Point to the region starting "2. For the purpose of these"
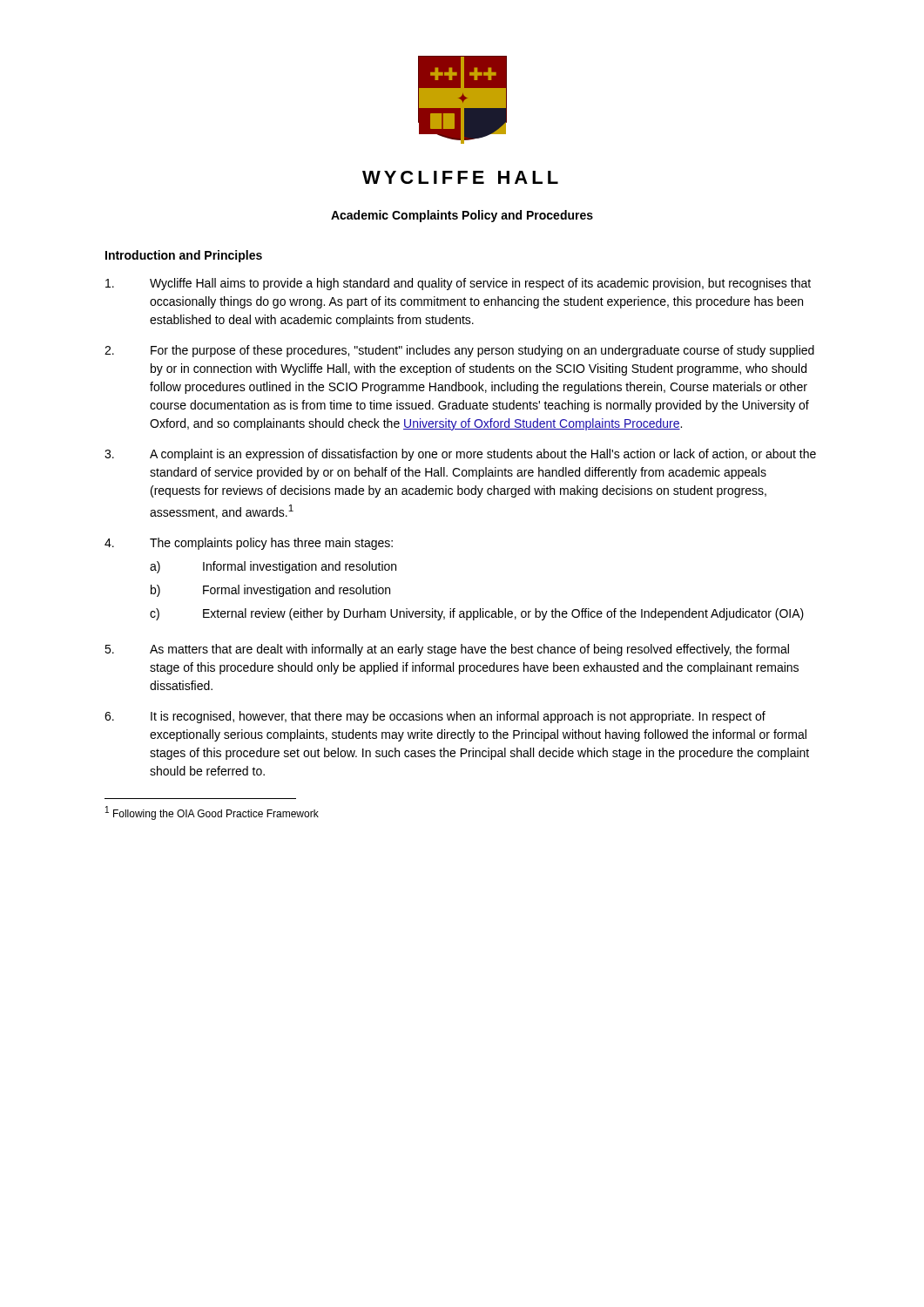924x1307 pixels. 462,387
